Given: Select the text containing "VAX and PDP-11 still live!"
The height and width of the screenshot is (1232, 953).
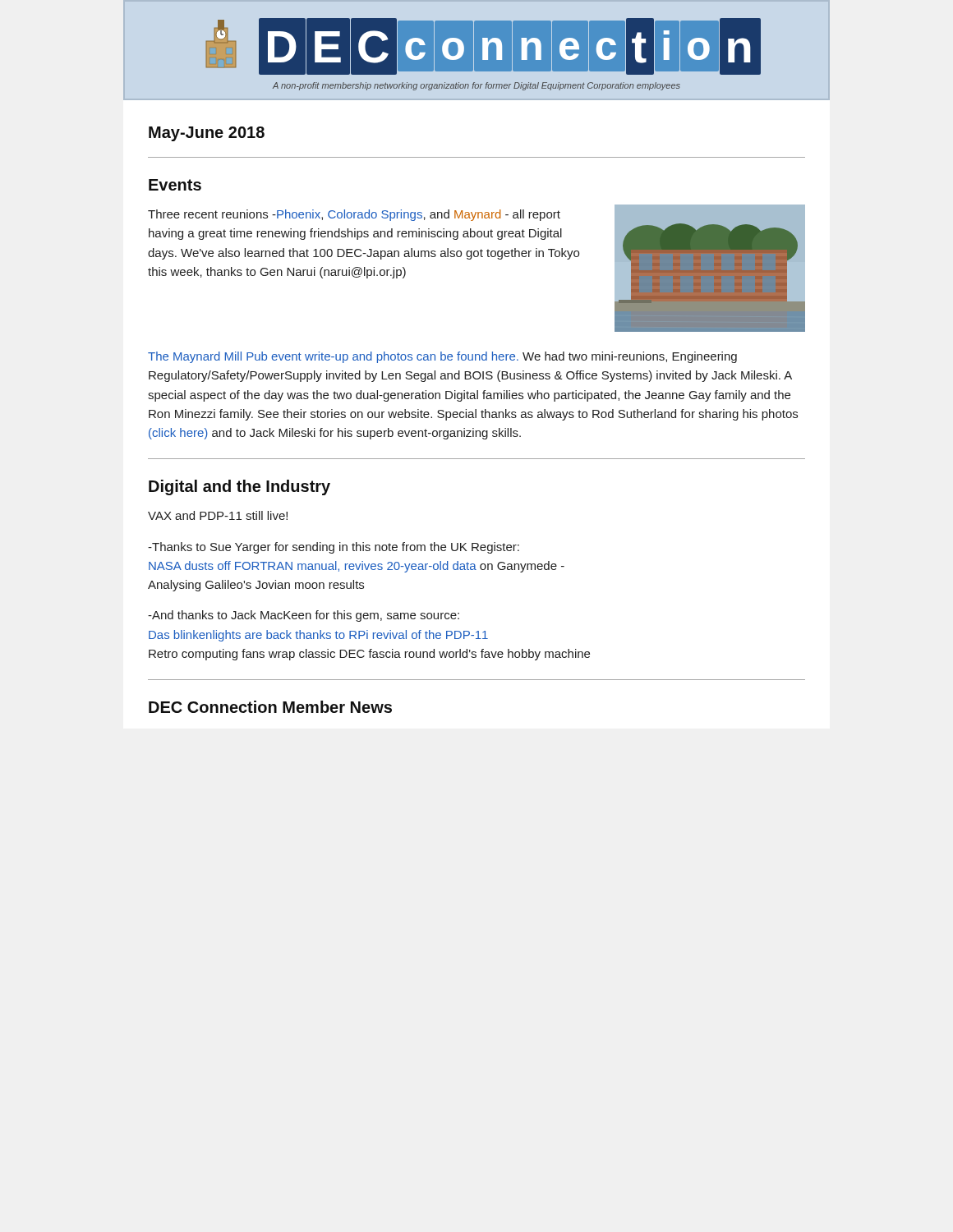Looking at the screenshot, I should 218,516.
